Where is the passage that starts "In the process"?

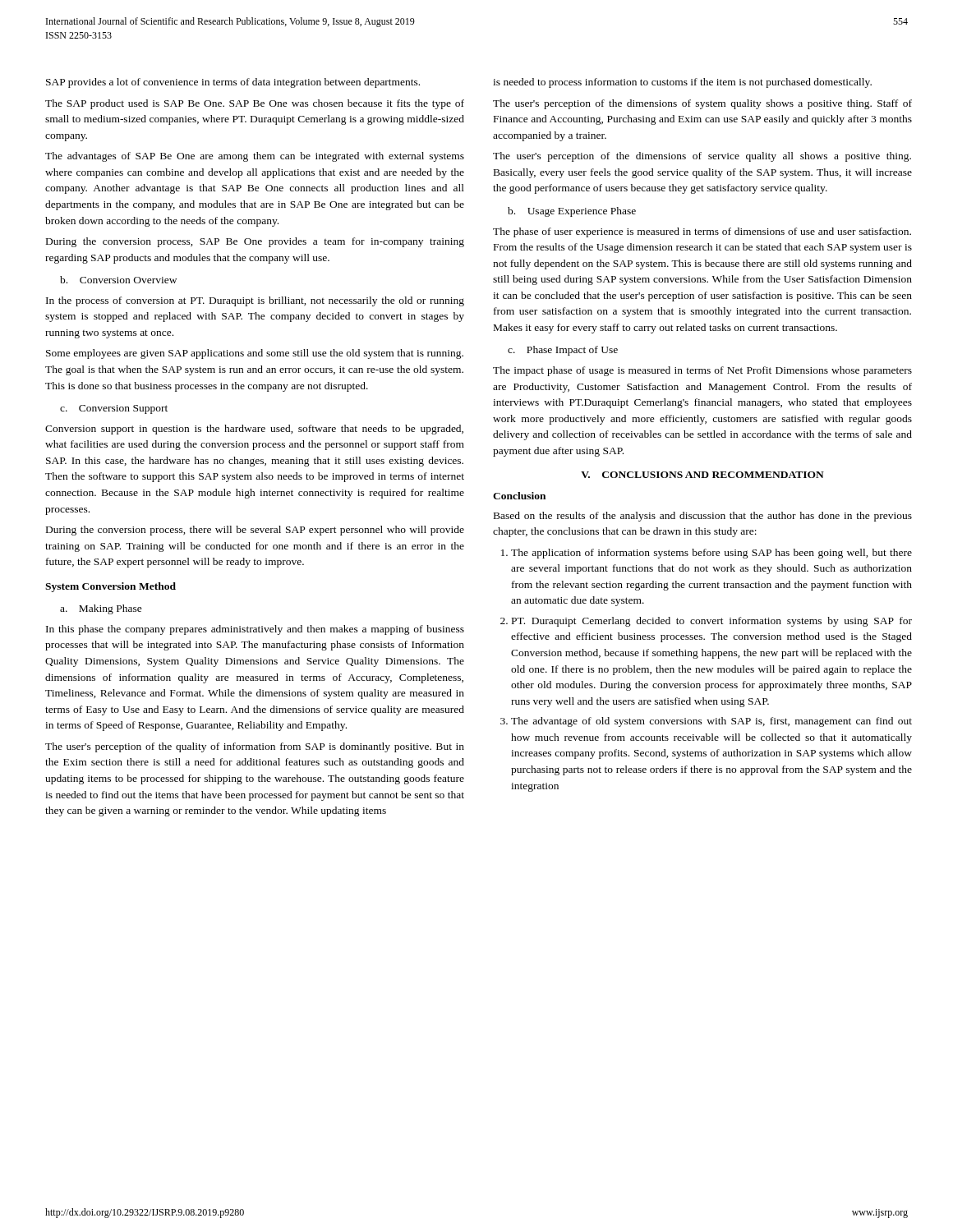point(255,343)
